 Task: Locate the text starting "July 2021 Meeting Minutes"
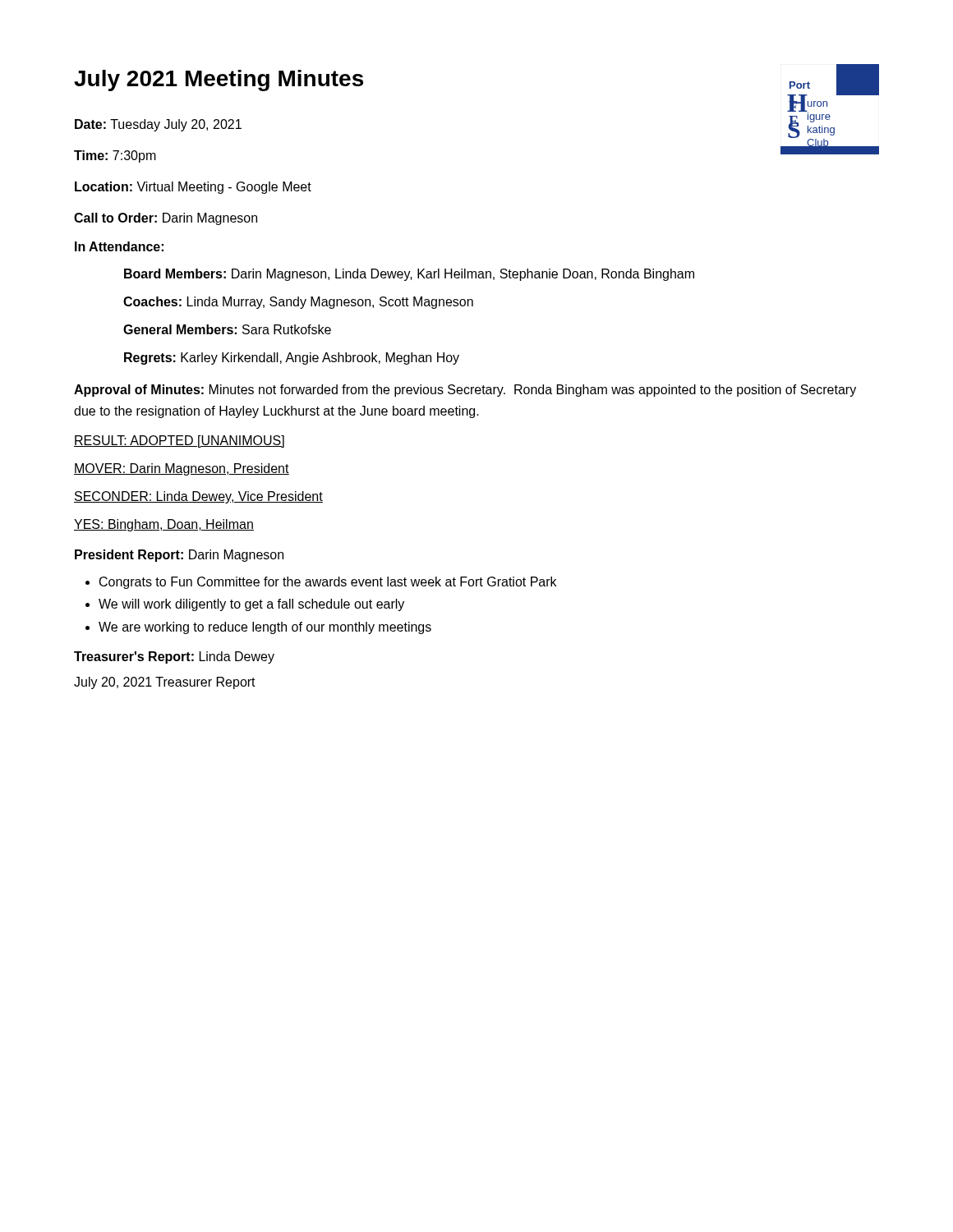coord(219,78)
